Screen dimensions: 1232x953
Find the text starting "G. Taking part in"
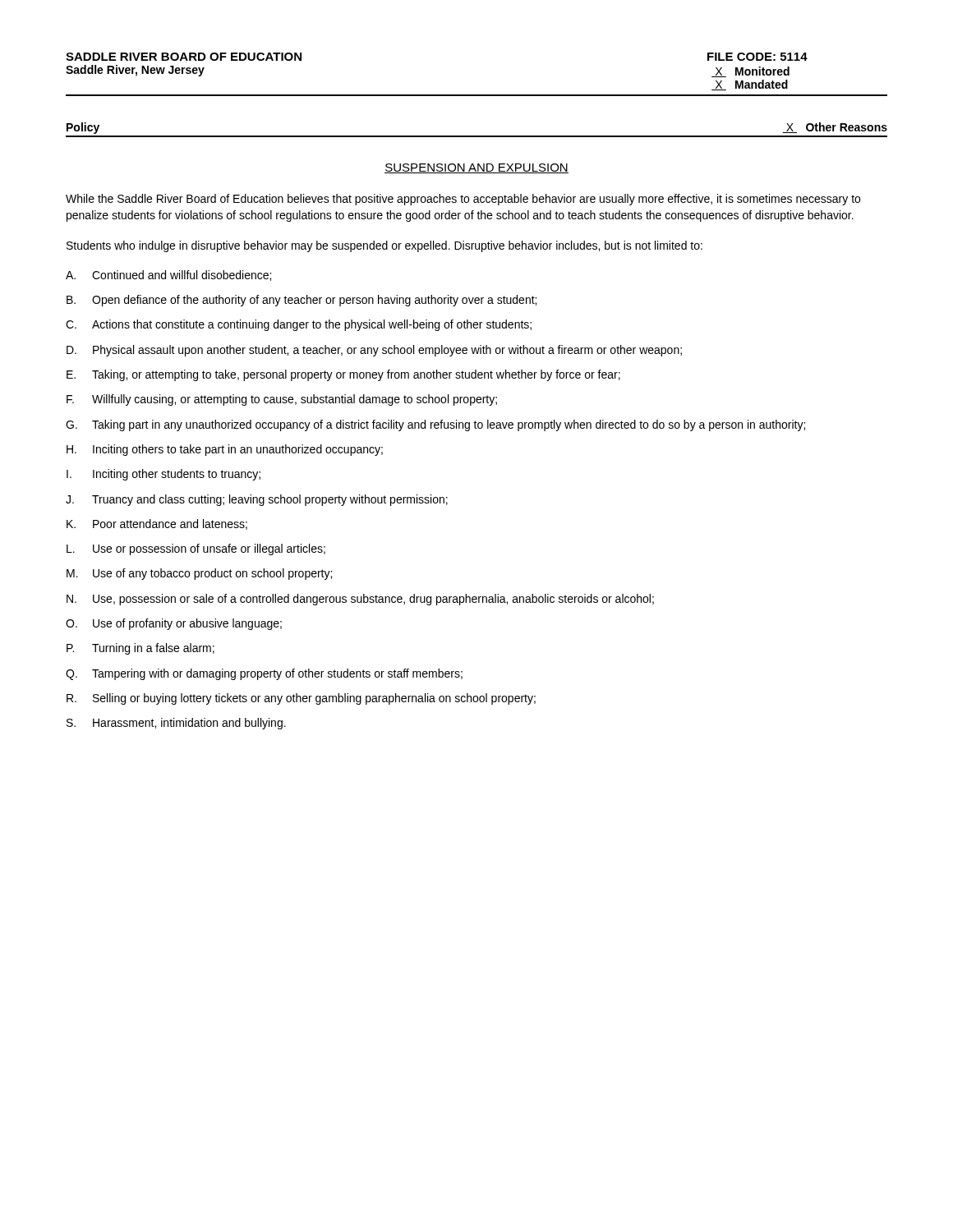tap(476, 424)
